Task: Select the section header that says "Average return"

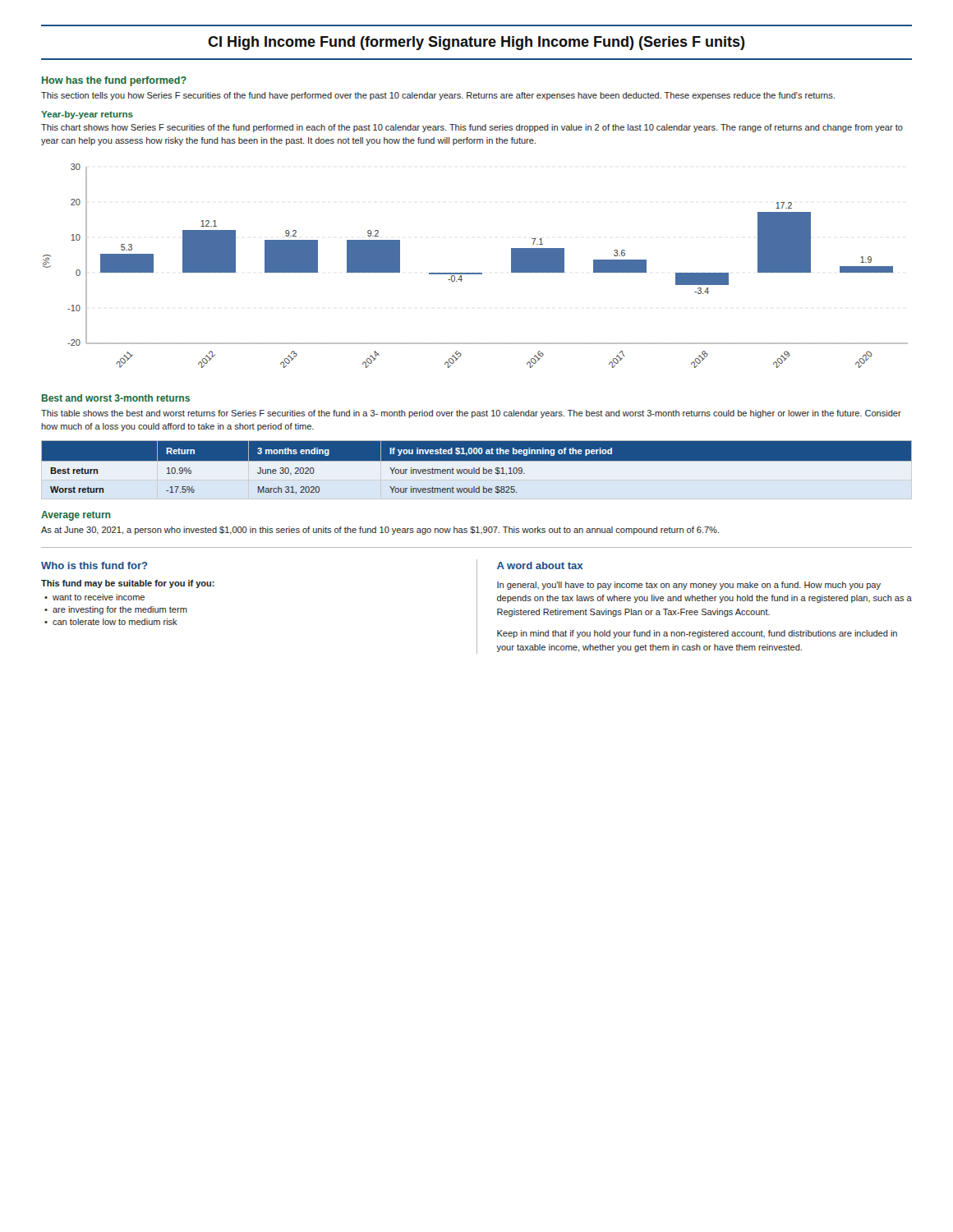Action: click(x=76, y=515)
